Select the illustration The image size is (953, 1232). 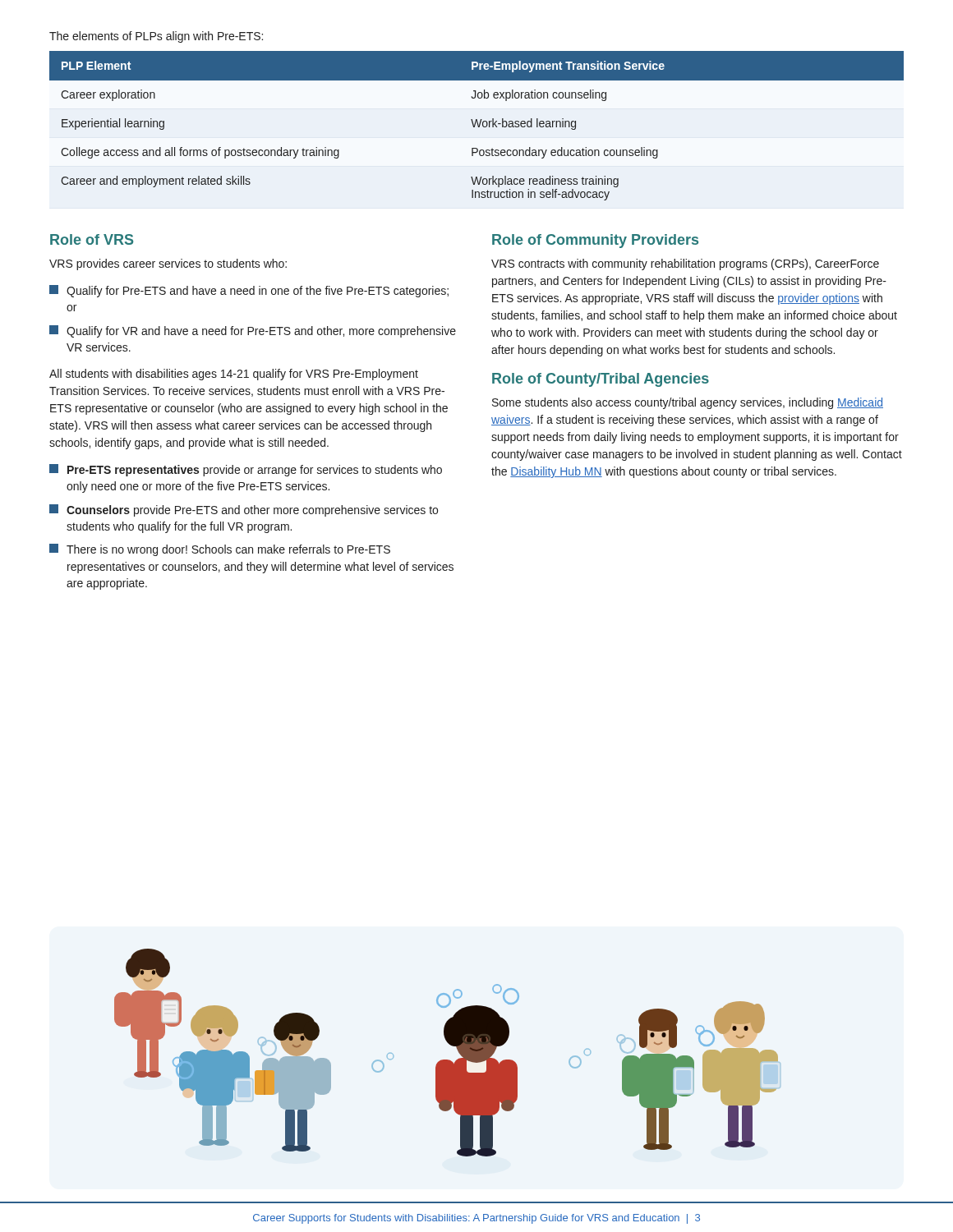click(x=476, y=1058)
